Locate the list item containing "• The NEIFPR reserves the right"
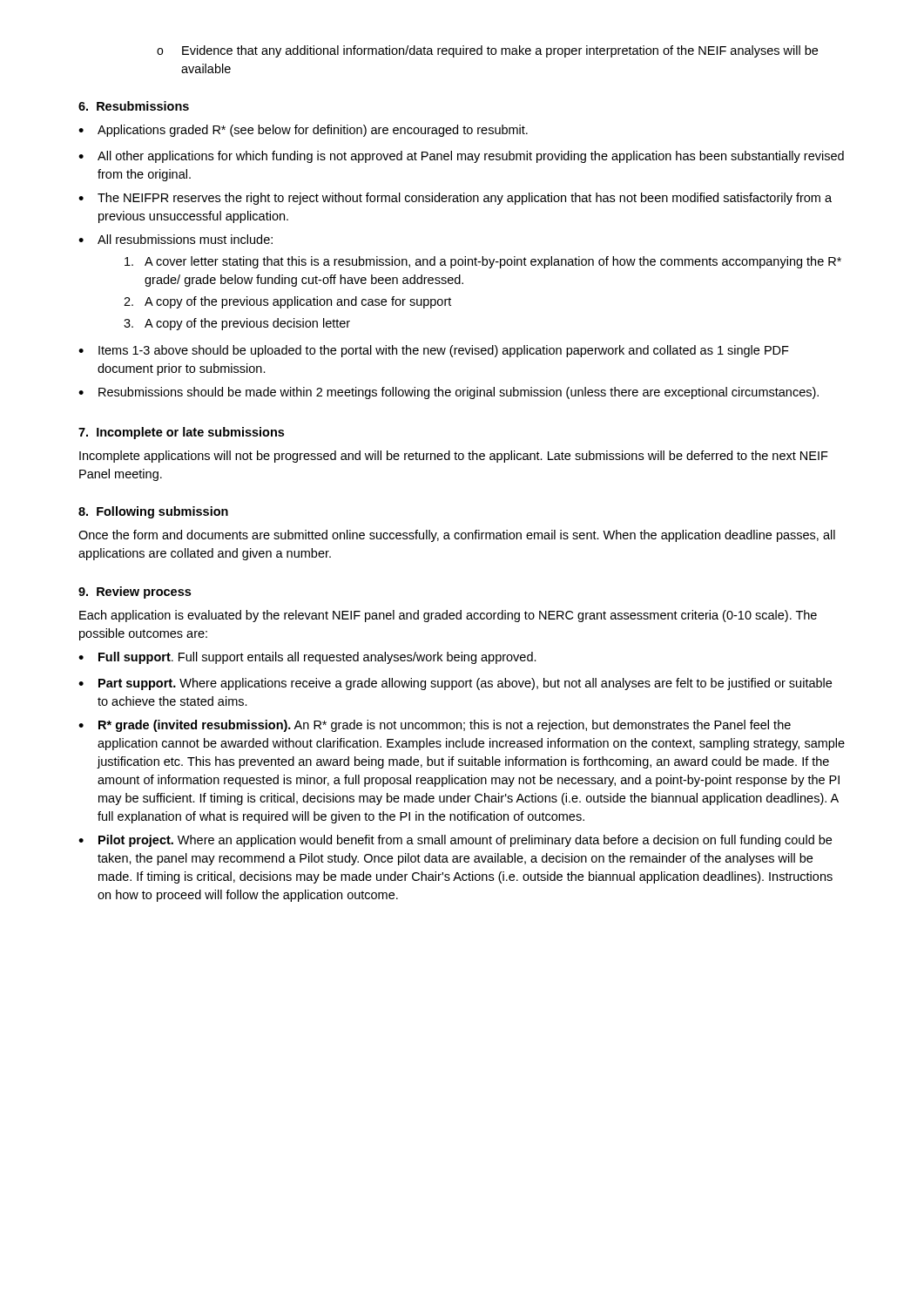 462,208
